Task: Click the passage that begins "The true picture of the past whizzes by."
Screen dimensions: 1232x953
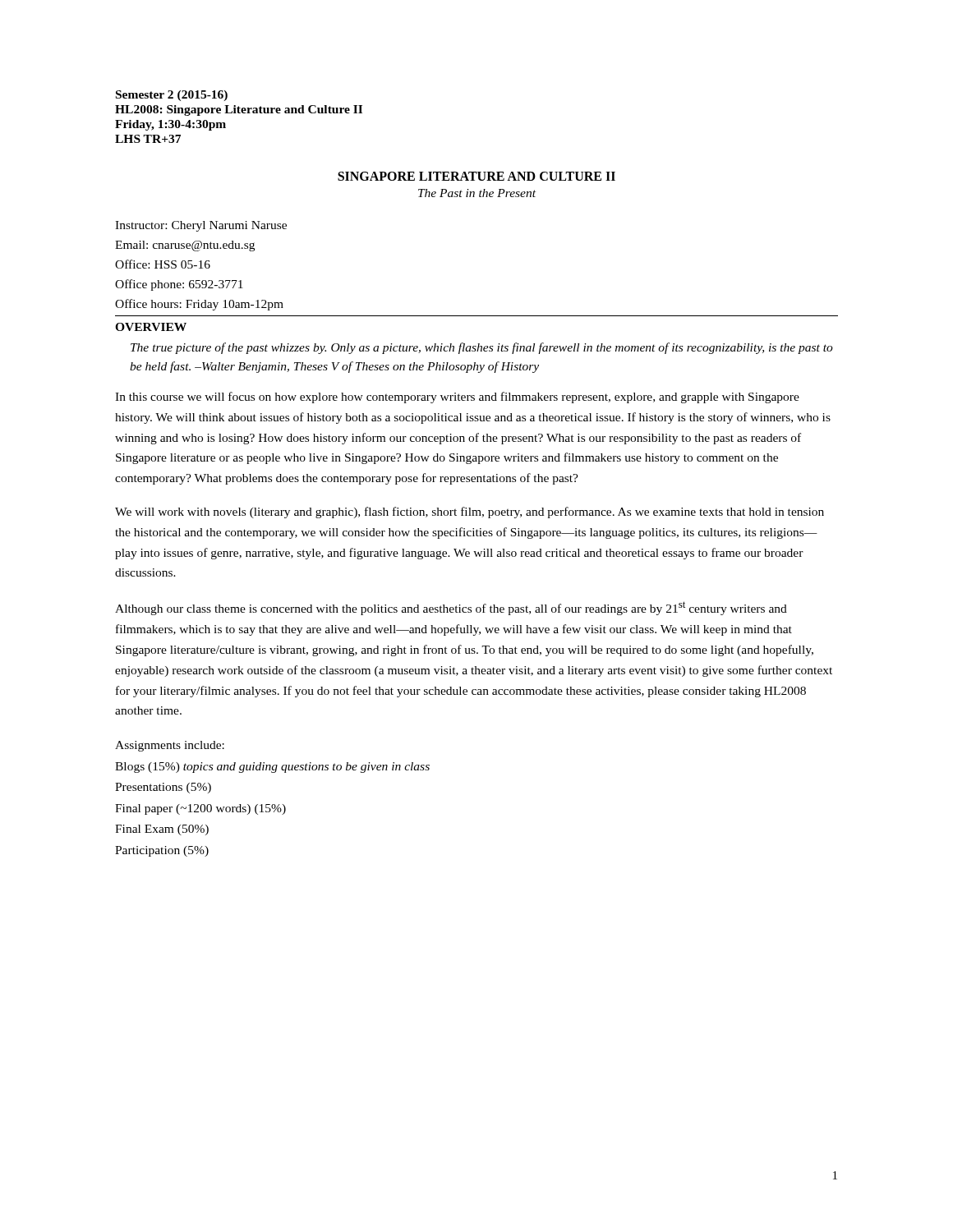Action: (481, 356)
